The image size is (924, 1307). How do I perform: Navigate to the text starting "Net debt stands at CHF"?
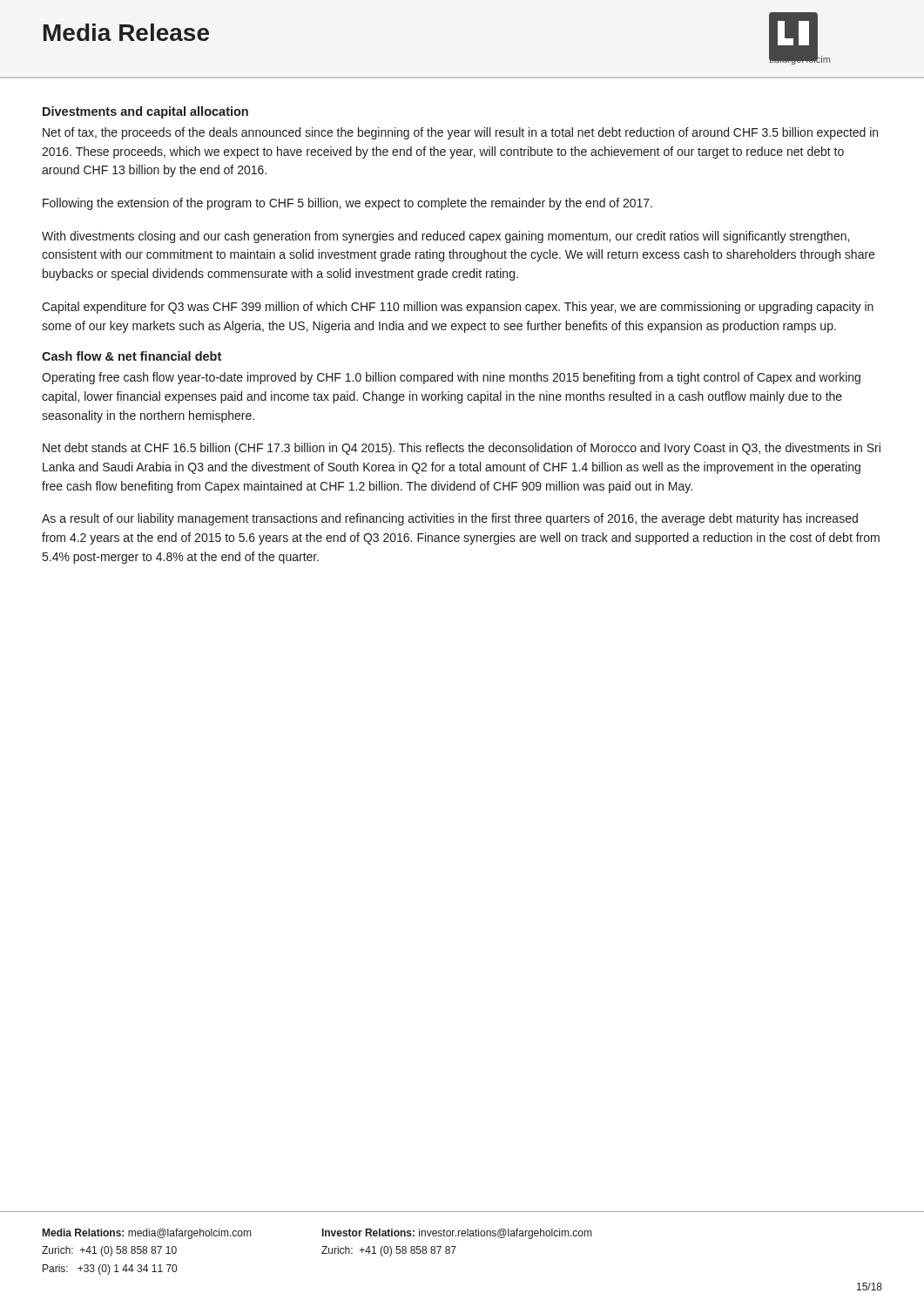(x=461, y=467)
